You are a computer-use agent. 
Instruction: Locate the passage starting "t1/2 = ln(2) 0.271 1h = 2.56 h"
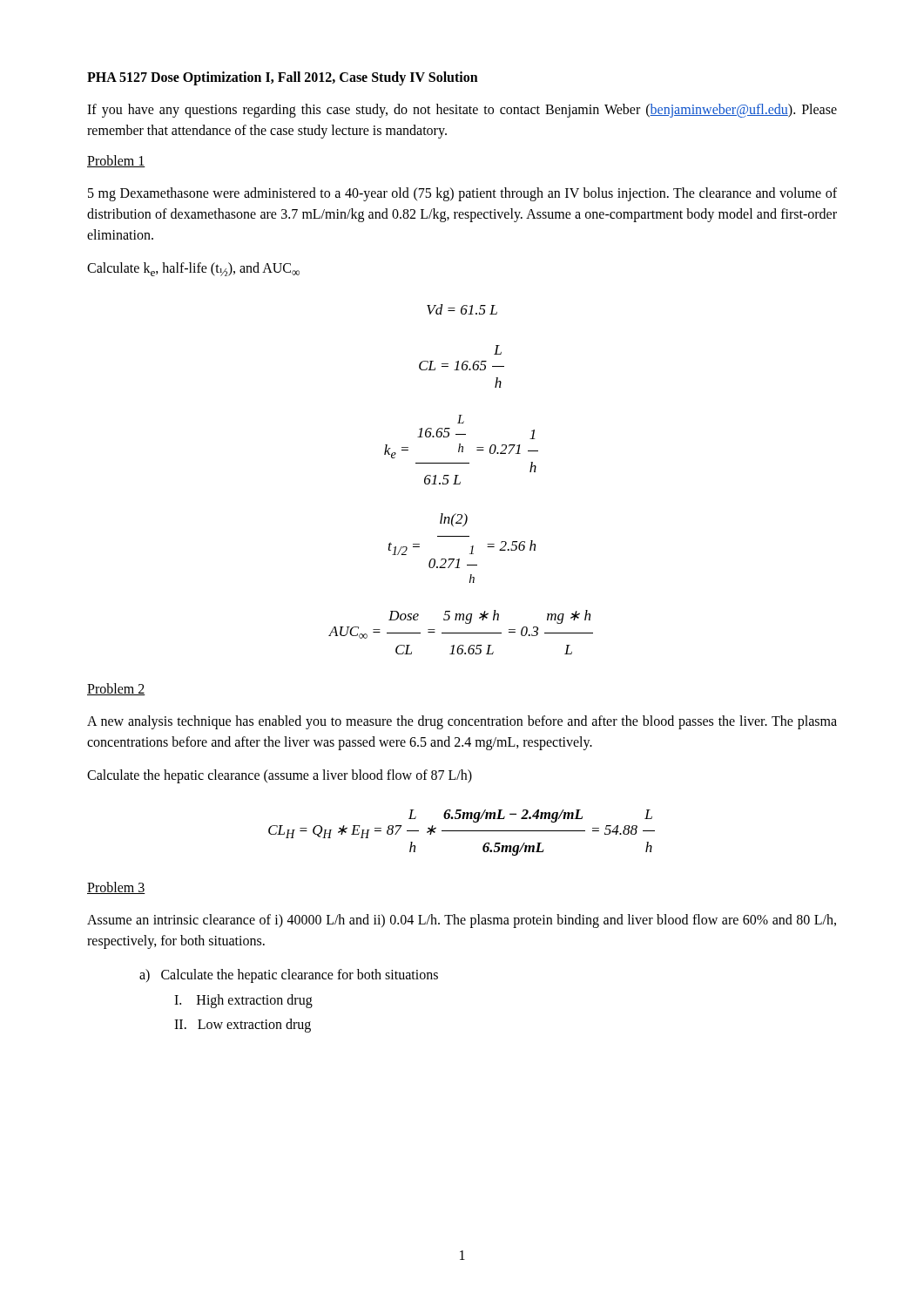coord(462,548)
